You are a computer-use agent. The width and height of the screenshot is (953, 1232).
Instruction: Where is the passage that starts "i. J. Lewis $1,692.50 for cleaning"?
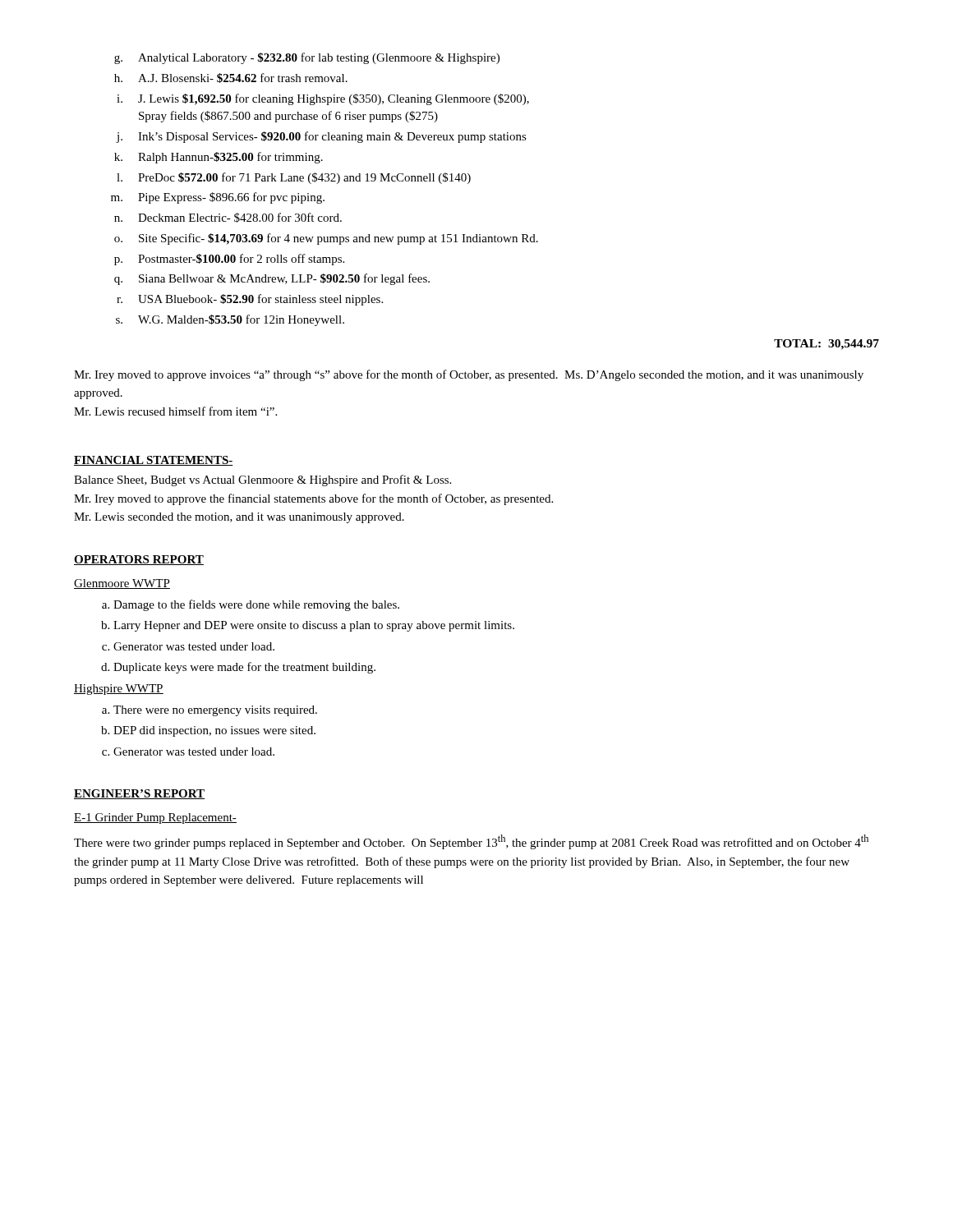(x=476, y=108)
